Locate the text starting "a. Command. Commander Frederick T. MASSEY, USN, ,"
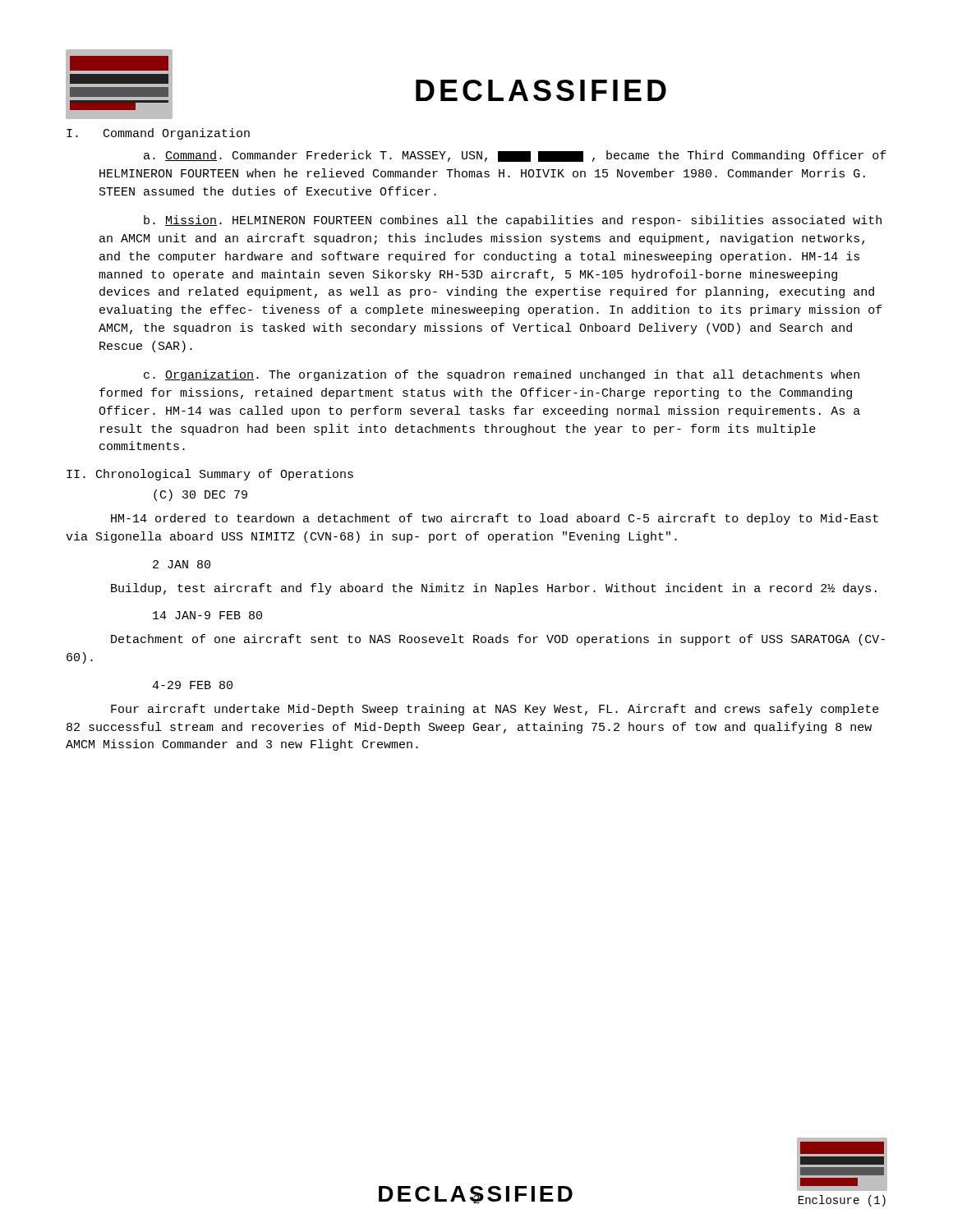 click(493, 174)
